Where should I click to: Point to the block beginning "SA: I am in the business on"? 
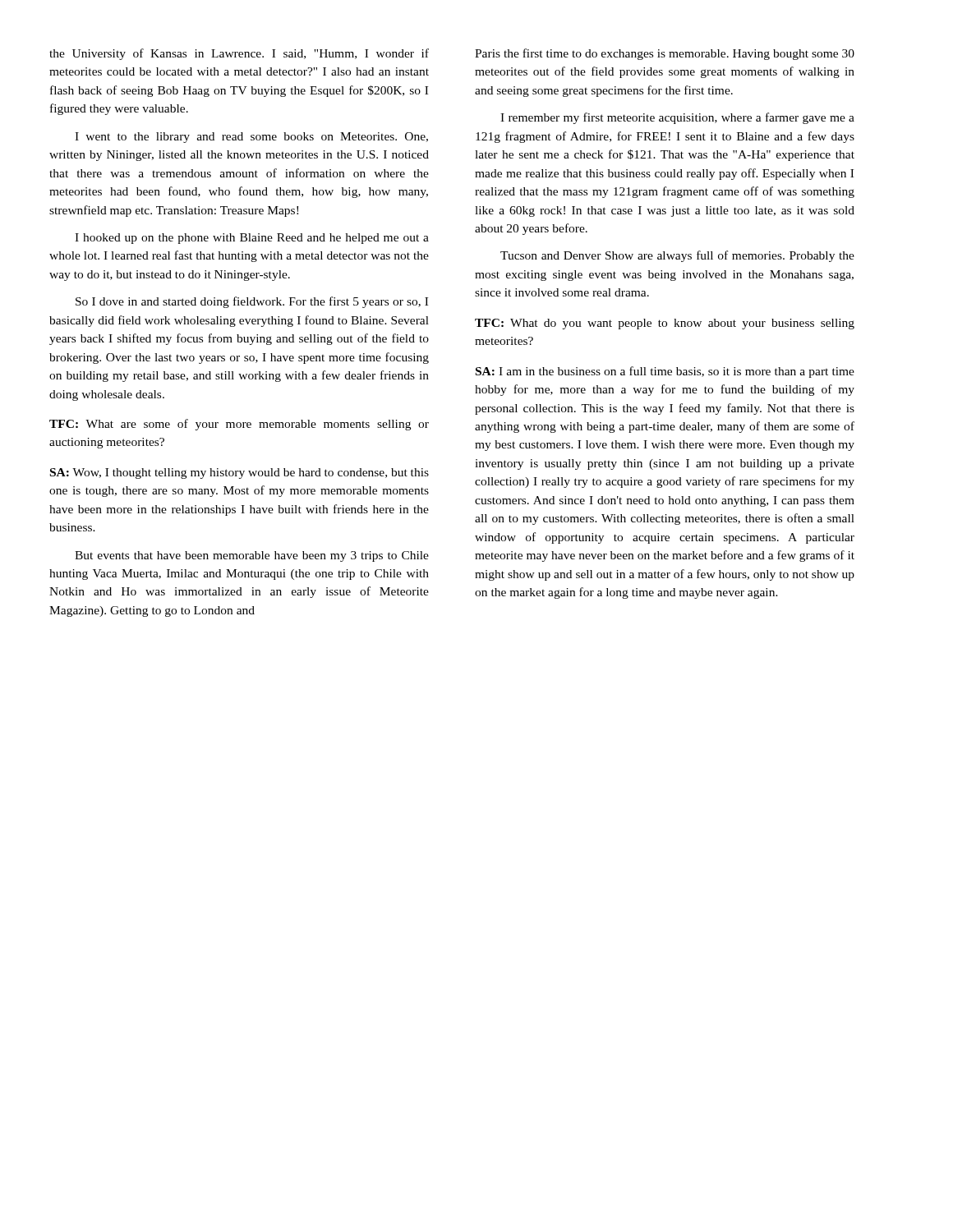[665, 482]
